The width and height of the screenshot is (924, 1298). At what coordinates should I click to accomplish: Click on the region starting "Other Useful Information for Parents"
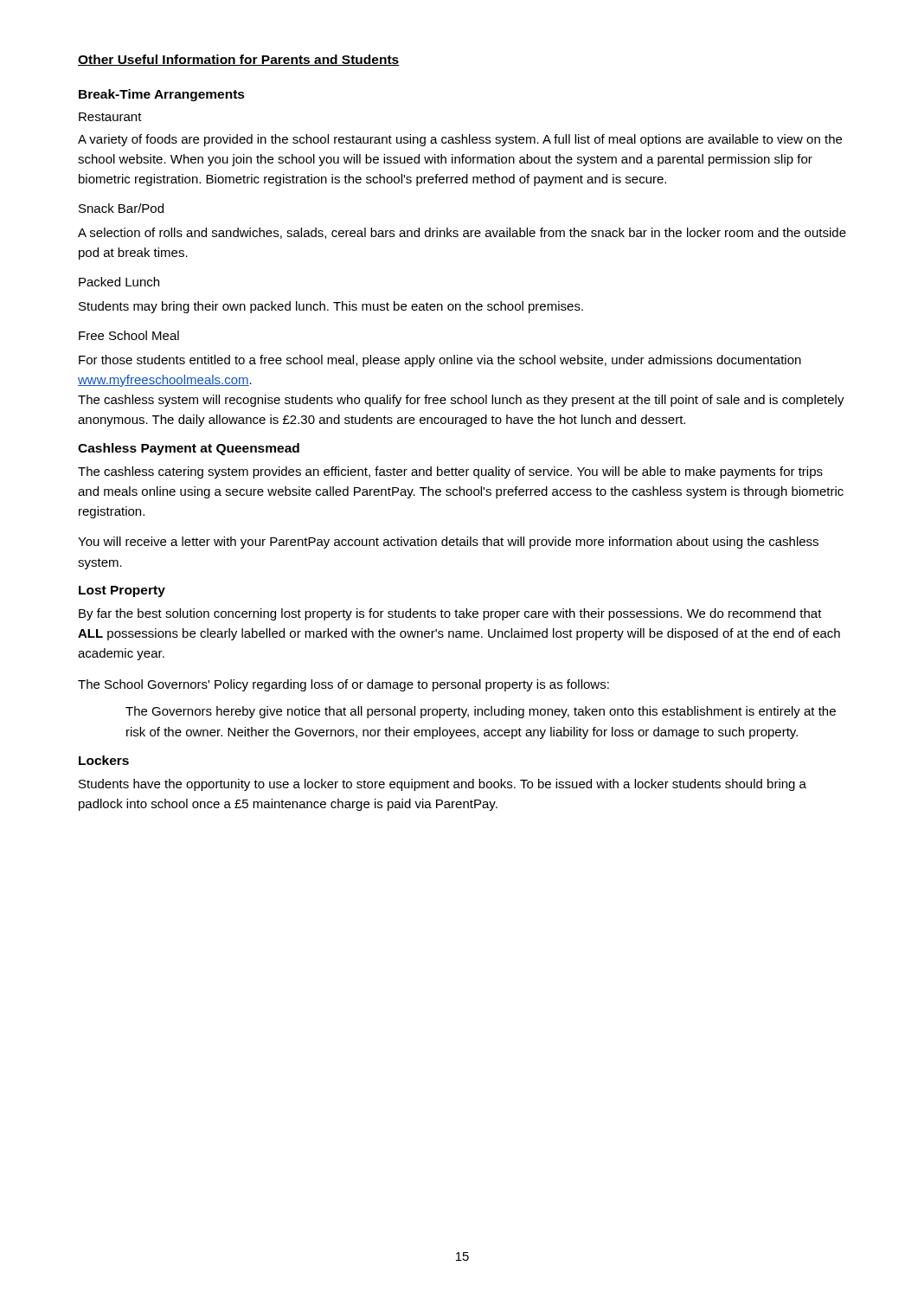(x=238, y=59)
